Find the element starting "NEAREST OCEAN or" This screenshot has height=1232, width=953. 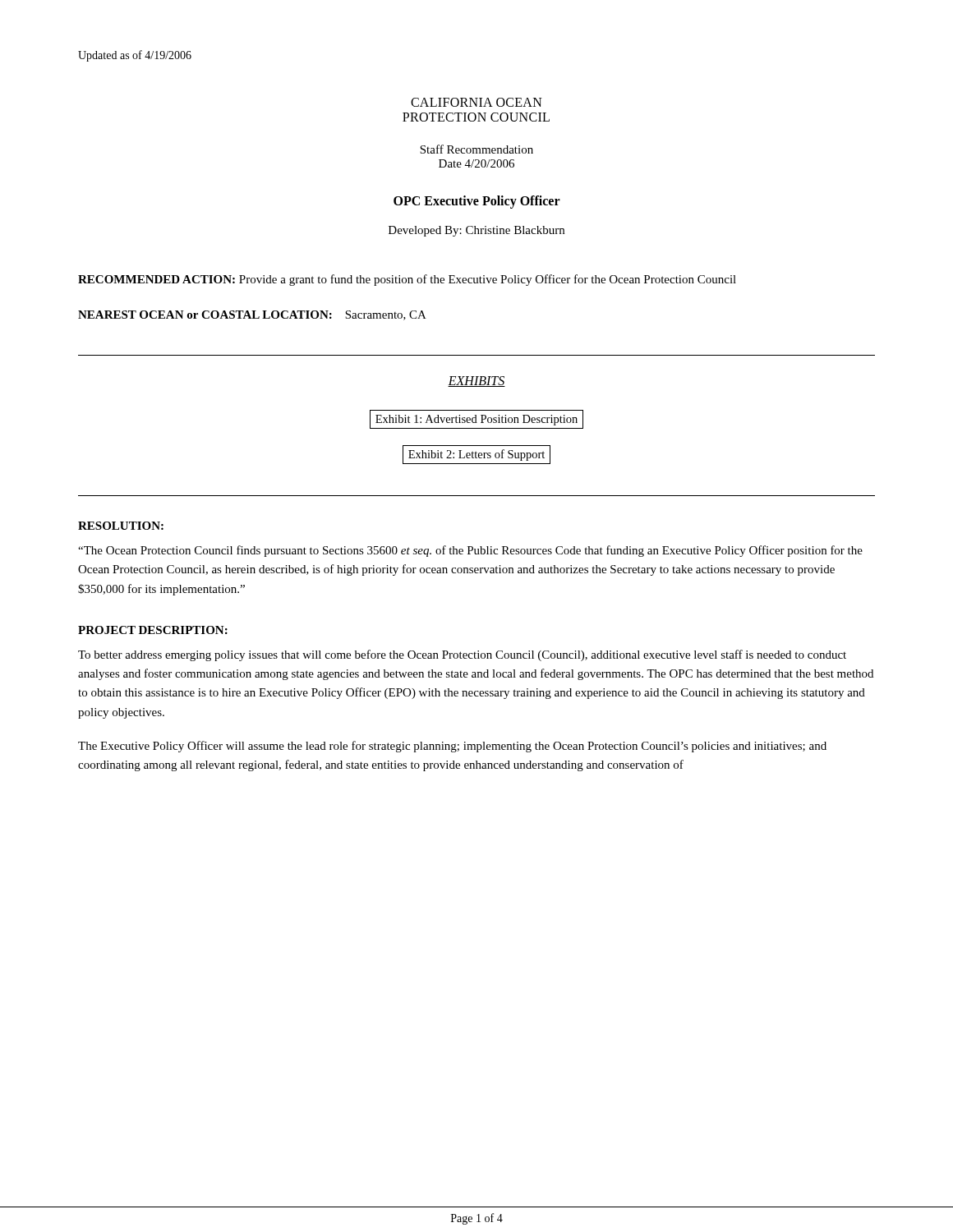click(x=252, y=314)
